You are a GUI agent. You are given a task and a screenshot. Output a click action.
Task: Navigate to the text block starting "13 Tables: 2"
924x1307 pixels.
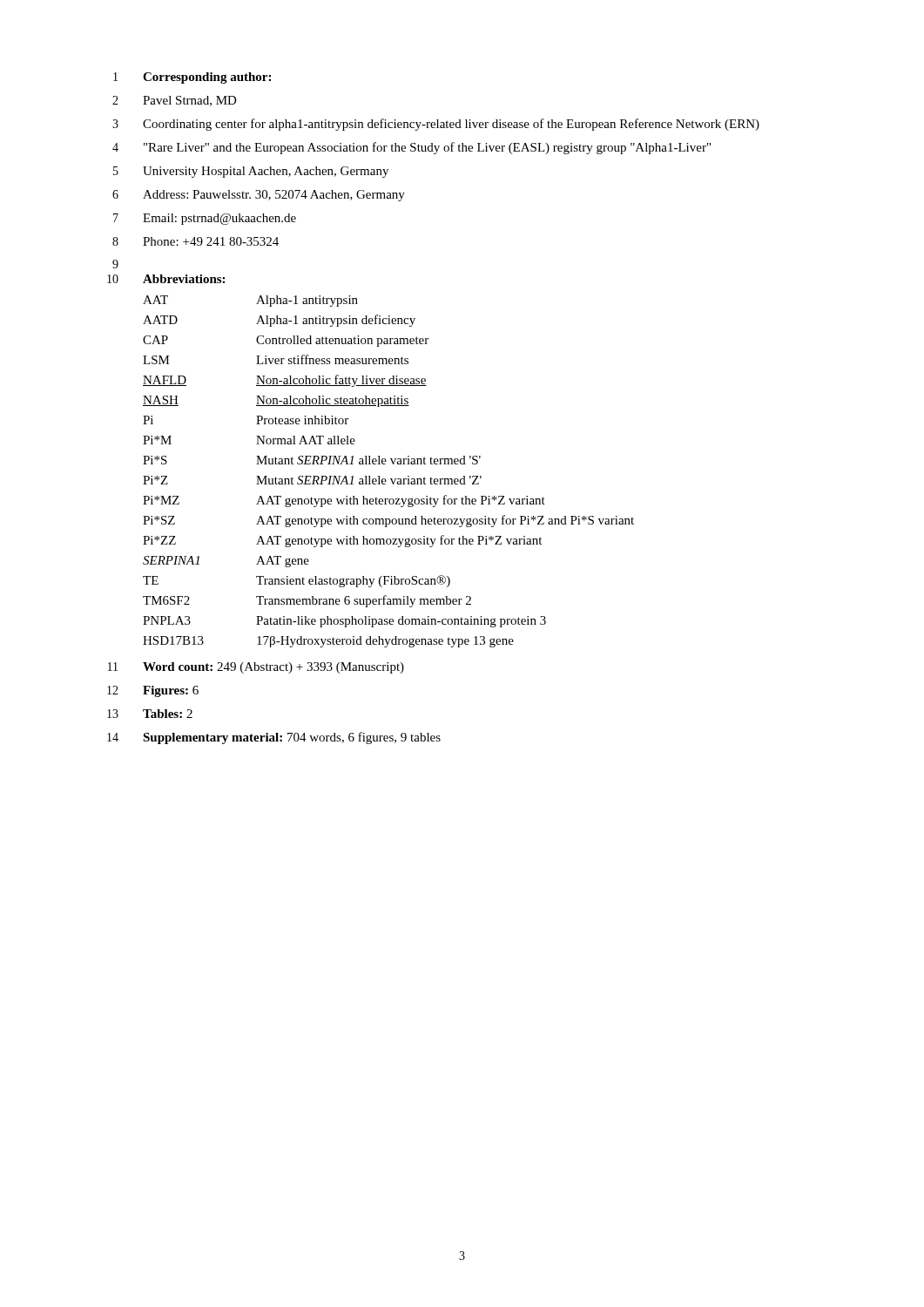coord(150,714)
